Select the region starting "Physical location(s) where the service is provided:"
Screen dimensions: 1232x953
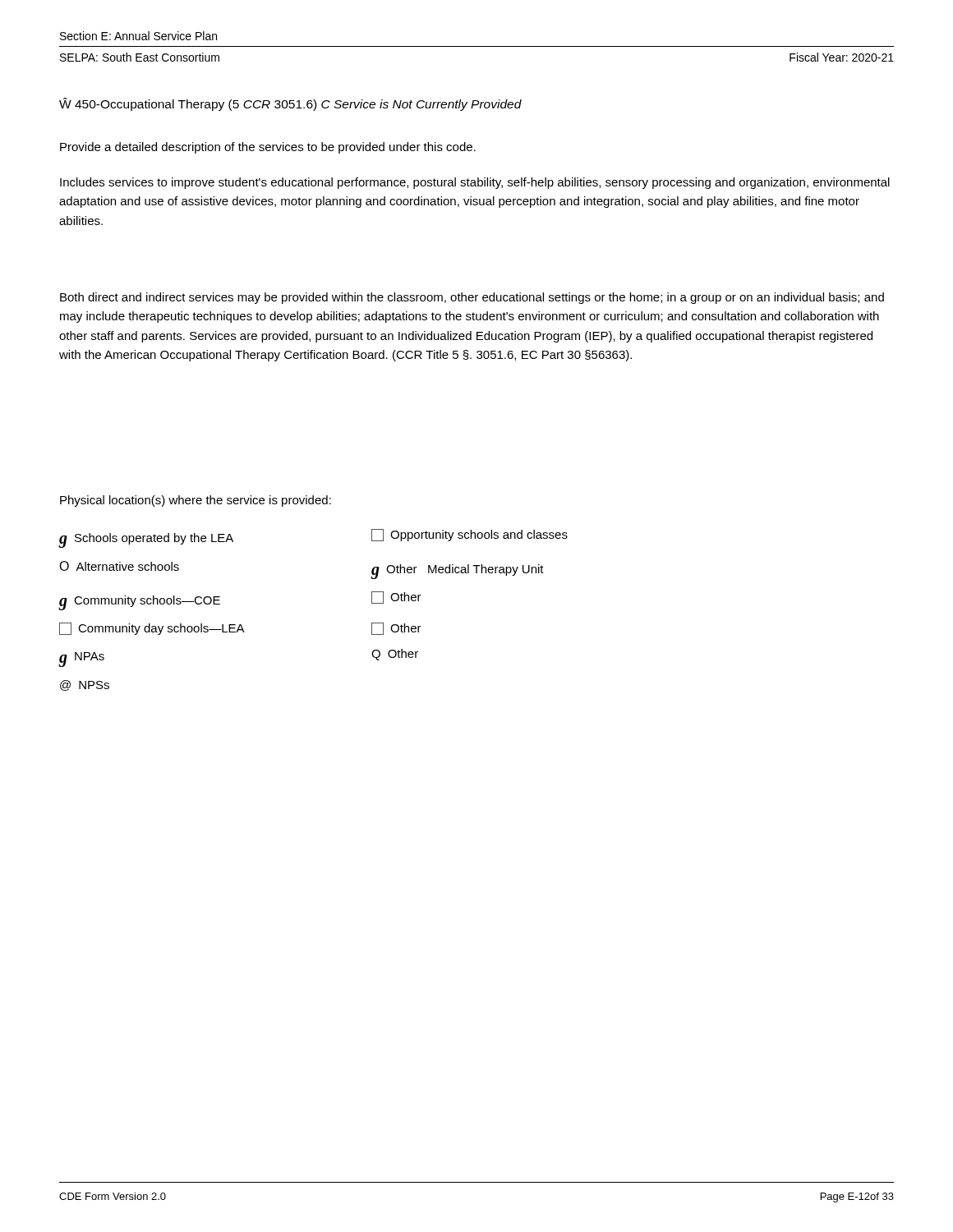tap(195, 500)
